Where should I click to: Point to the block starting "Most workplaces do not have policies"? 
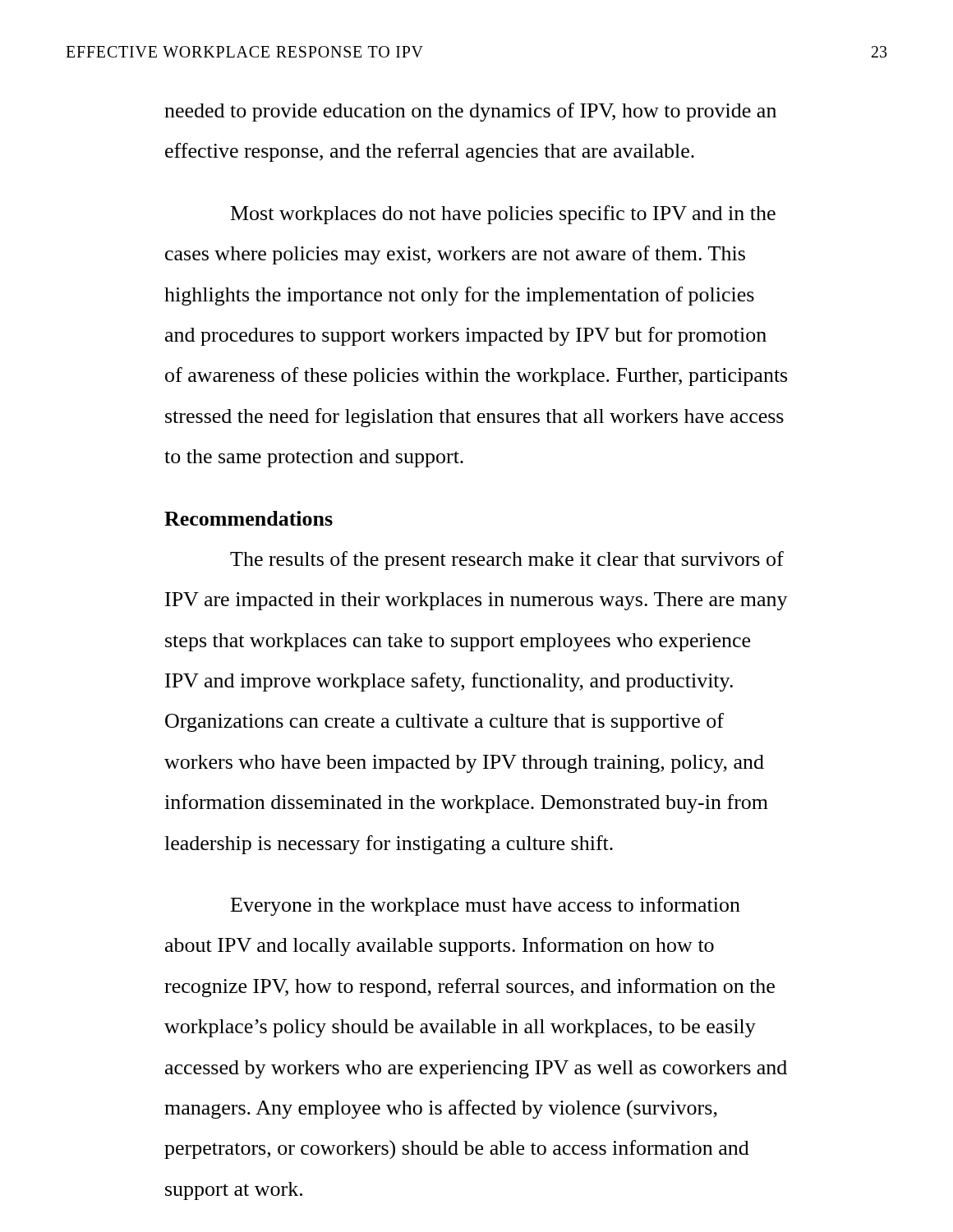476,335
